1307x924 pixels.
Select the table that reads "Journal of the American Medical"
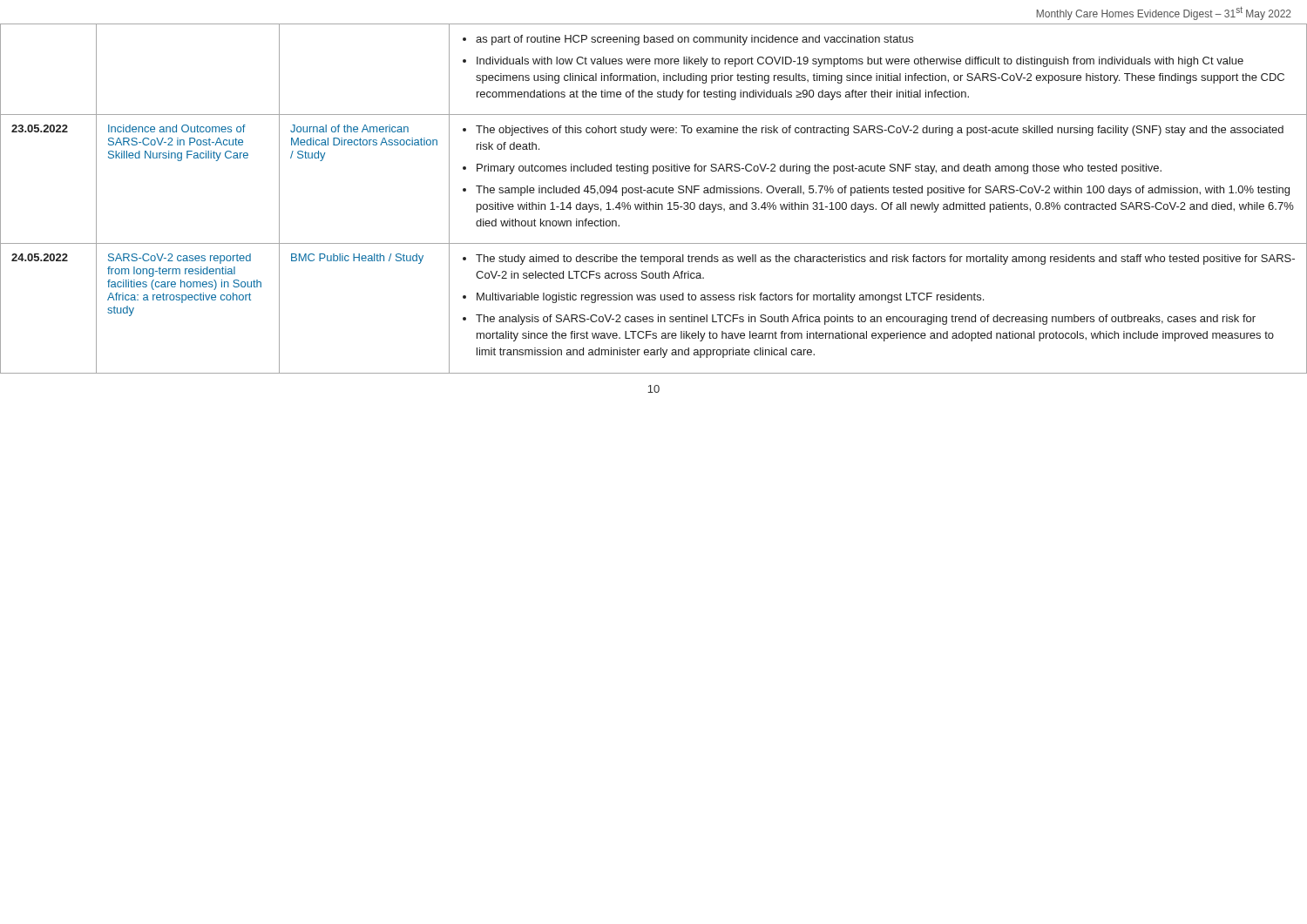coord(654,198)
